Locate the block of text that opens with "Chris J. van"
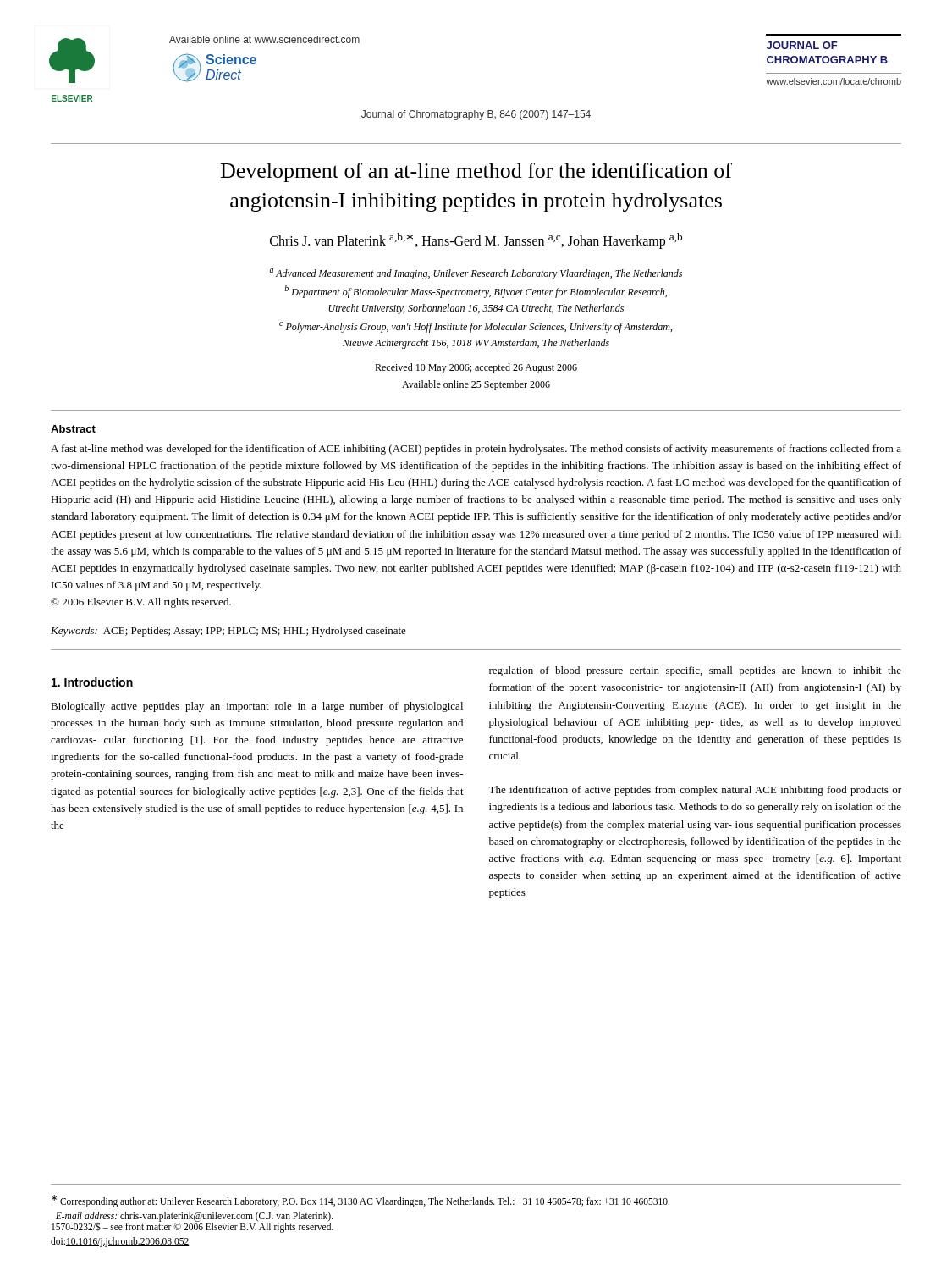The height and width of the screenshot is (1270, 952). [476, 240]
